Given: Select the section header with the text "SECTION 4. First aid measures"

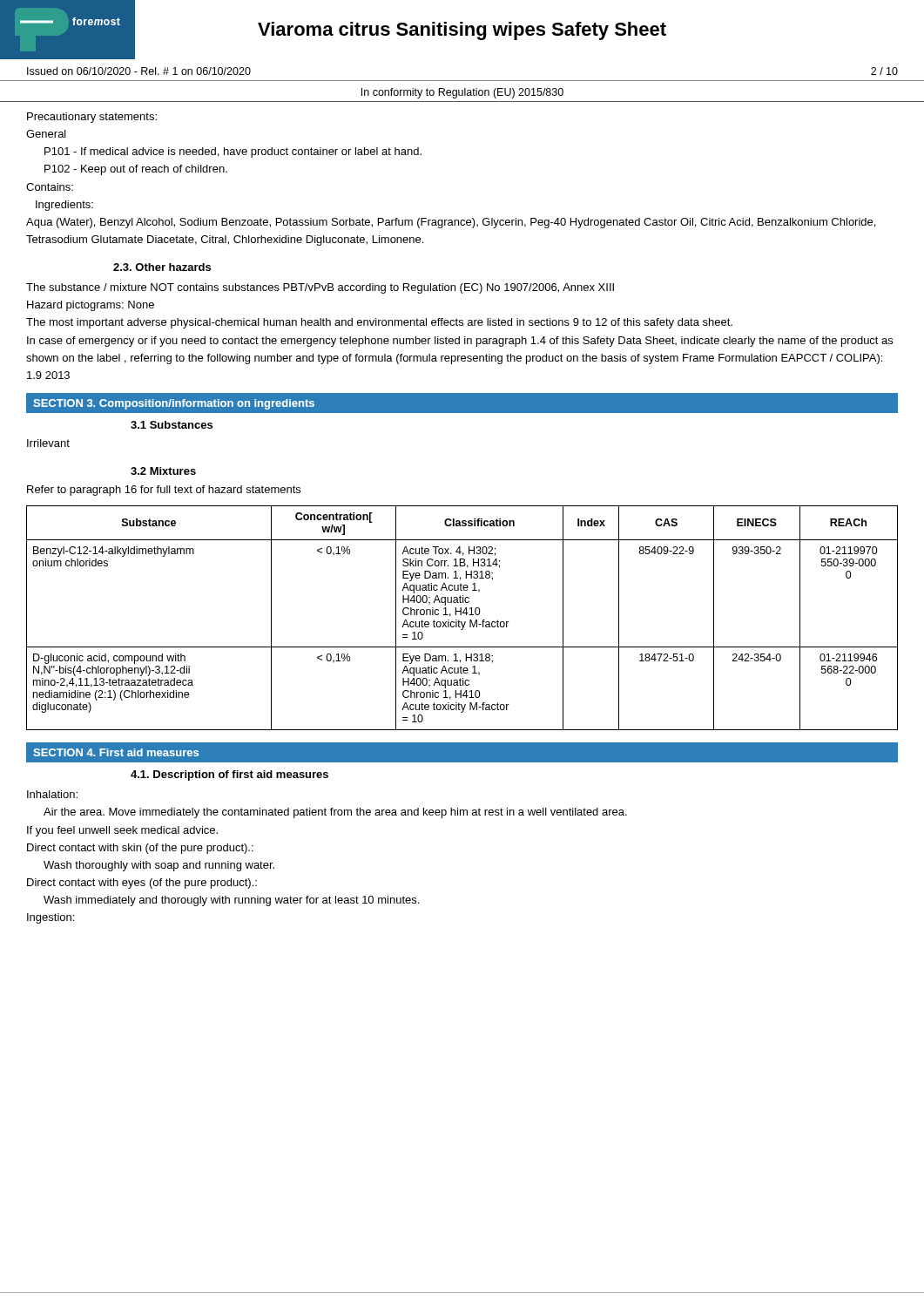Looking at the screenshot, I should [x=116, y=753].
